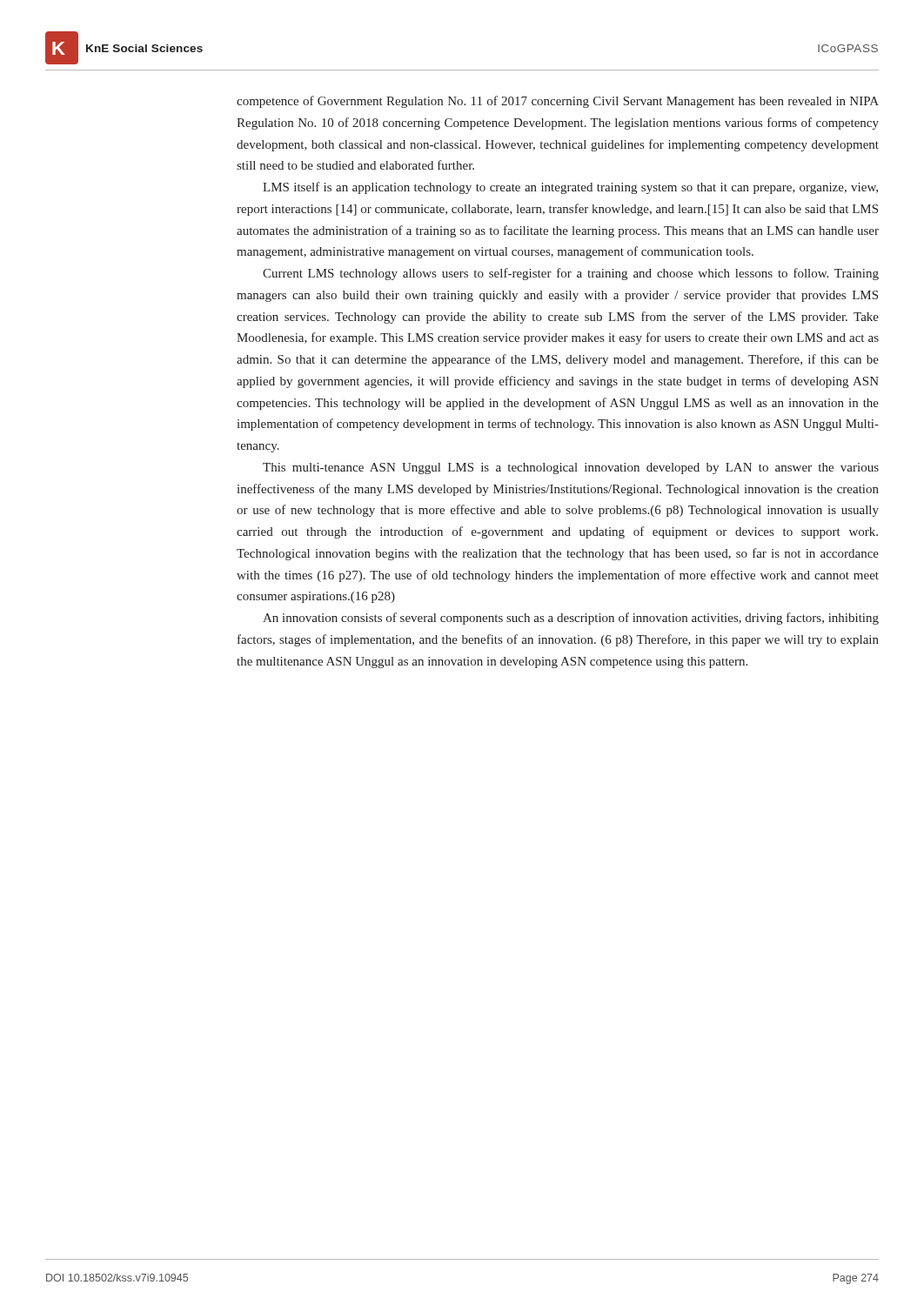Viewport: 924px width, 1305px height.
Task: Locate the text block that says "LMS itself is an application technology"
Action: pyautogui.click(x=558, y=220)
